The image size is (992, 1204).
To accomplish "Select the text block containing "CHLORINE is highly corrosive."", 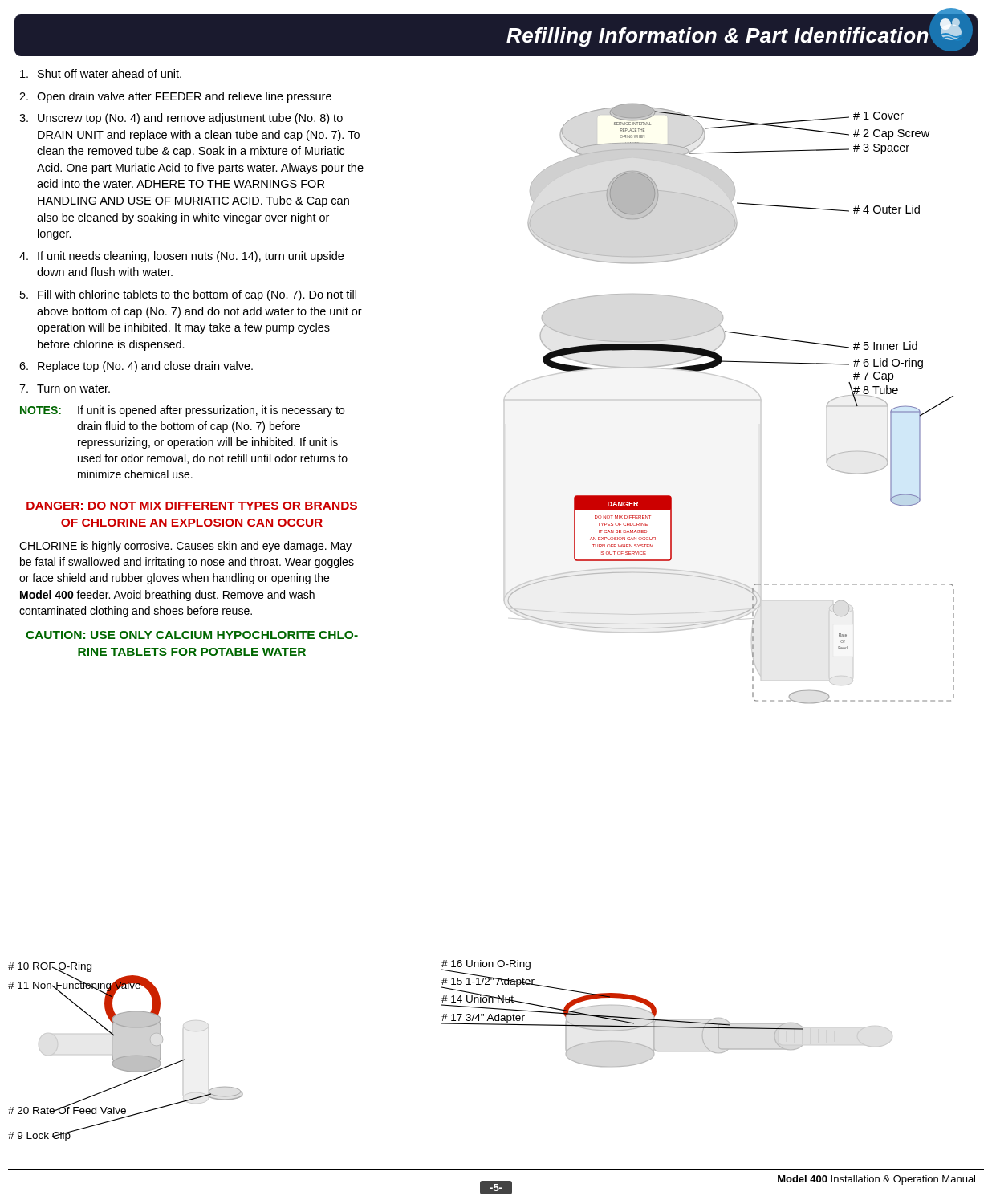I will point(187,578).
